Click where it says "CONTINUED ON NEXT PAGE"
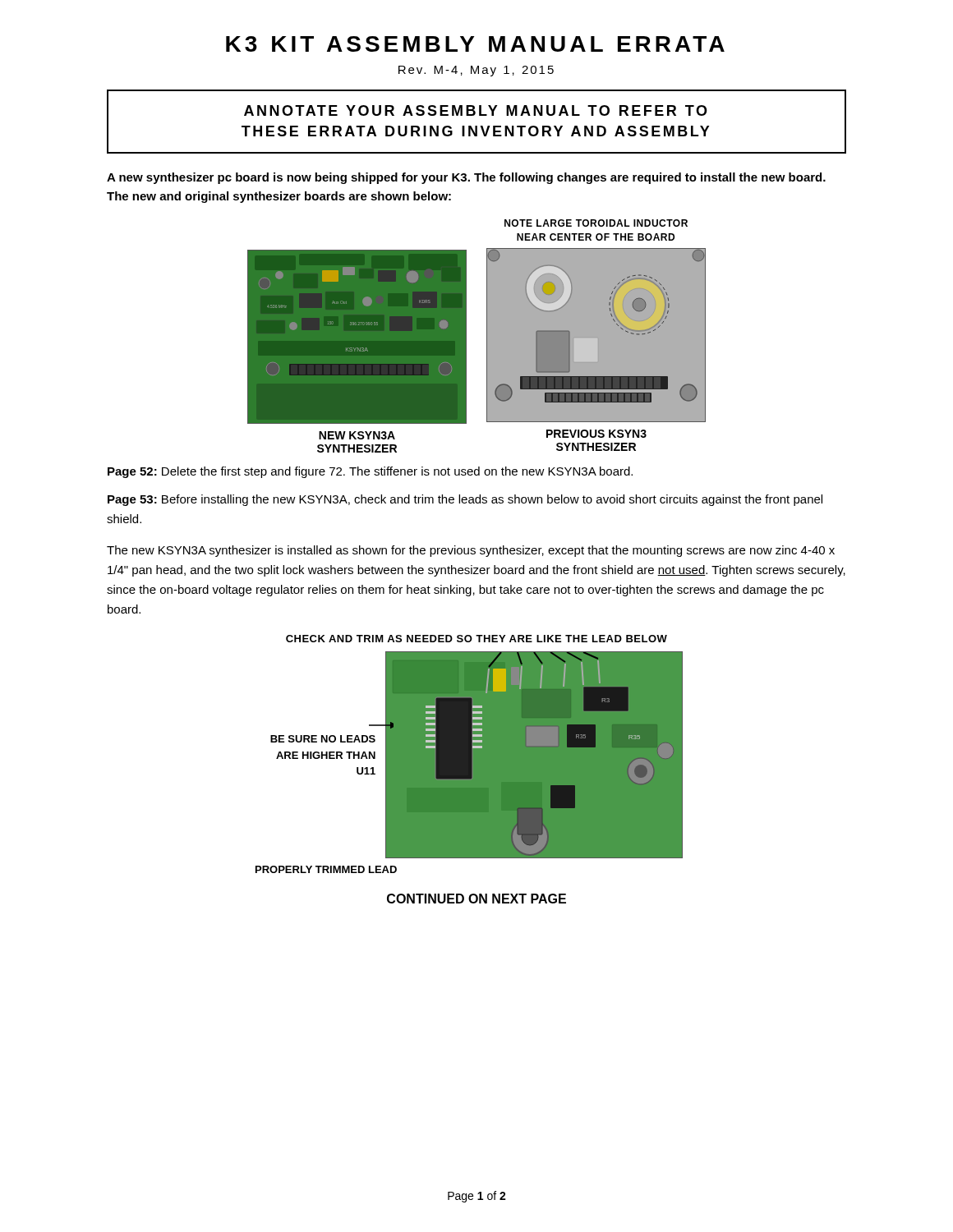The image size is (953, 1232). [476, 899]
